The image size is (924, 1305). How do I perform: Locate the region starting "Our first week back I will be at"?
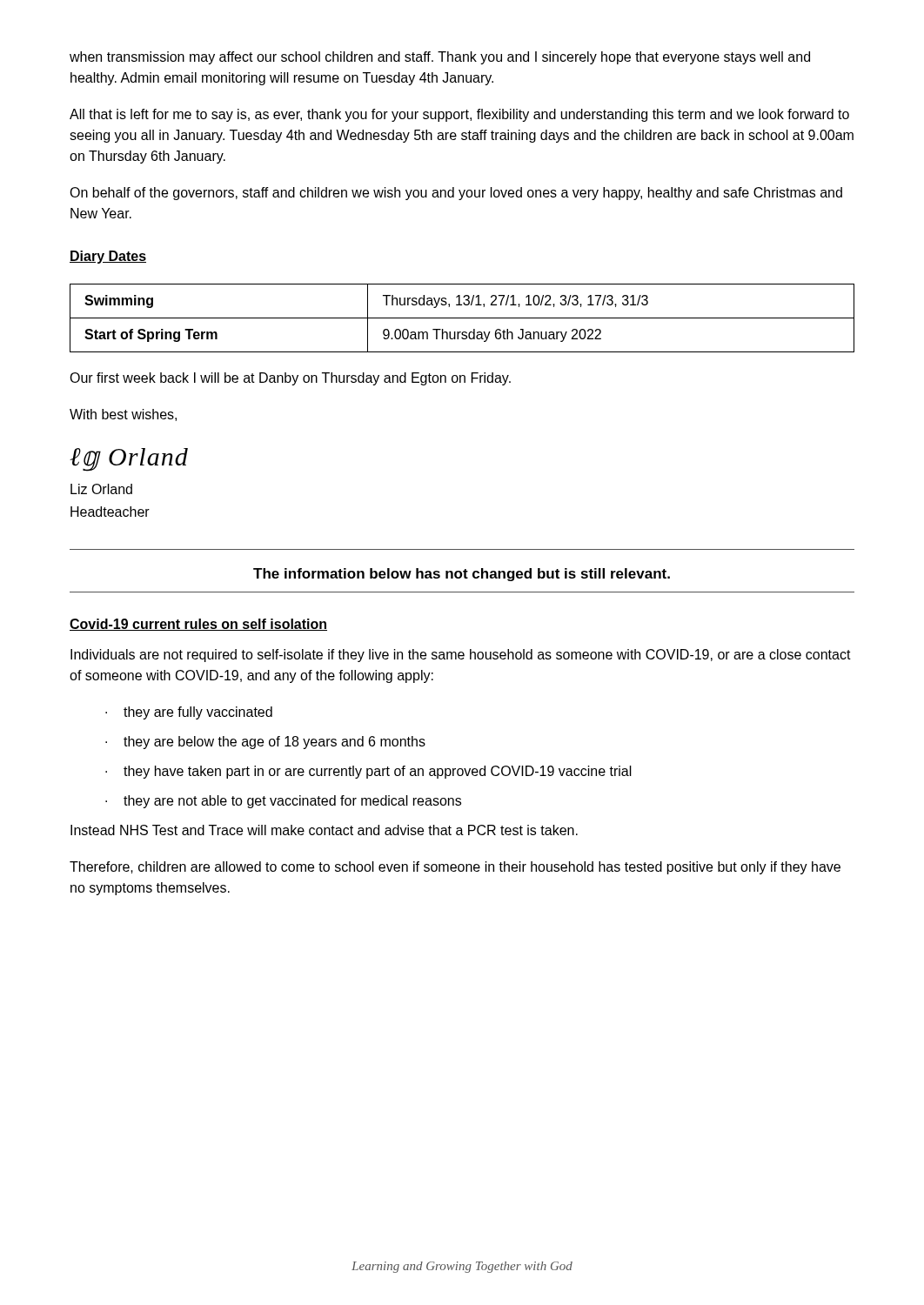291,378
